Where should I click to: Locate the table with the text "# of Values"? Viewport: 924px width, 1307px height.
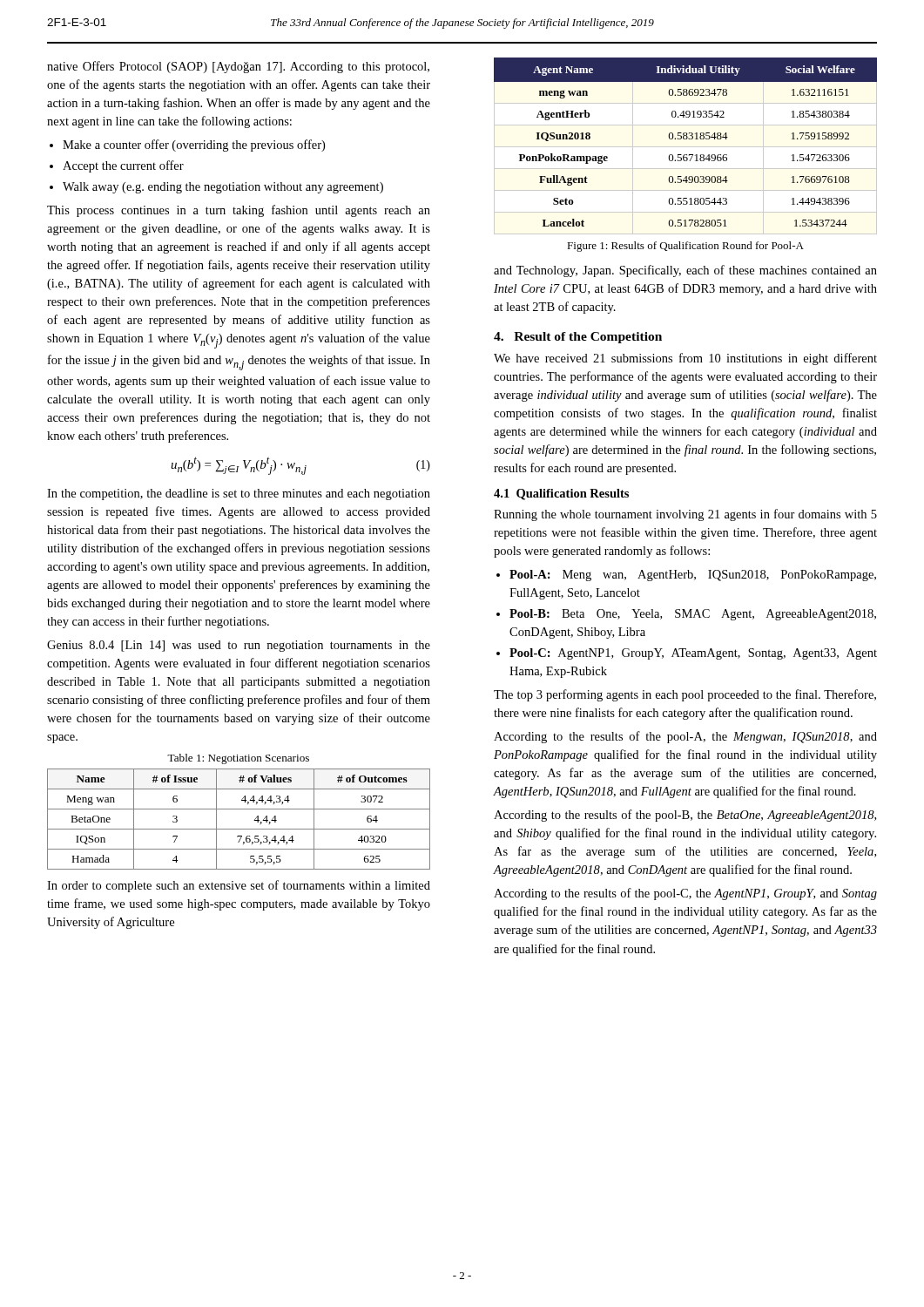(239, 819)
